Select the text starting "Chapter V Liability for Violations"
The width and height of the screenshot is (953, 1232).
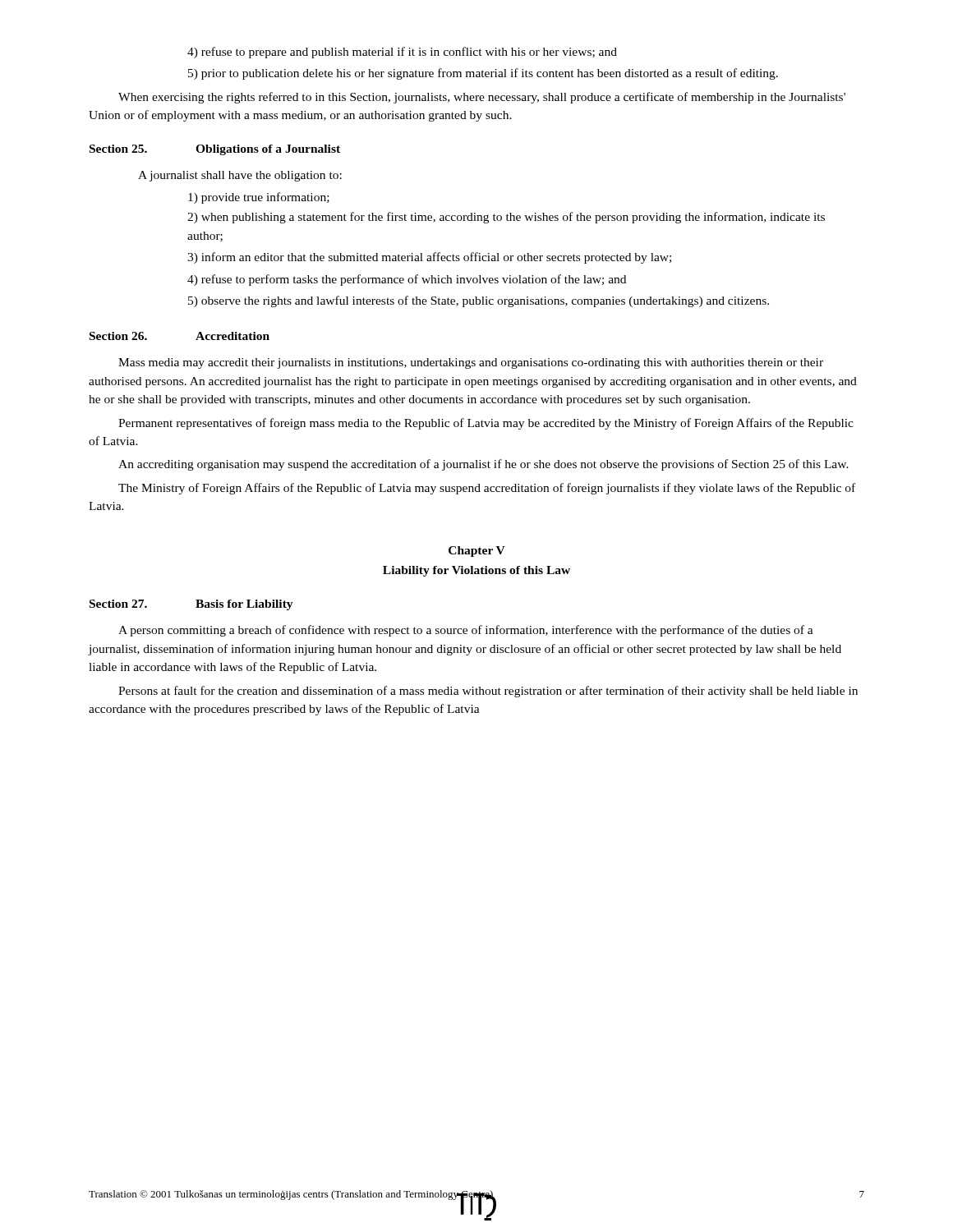tap(476, 560)
